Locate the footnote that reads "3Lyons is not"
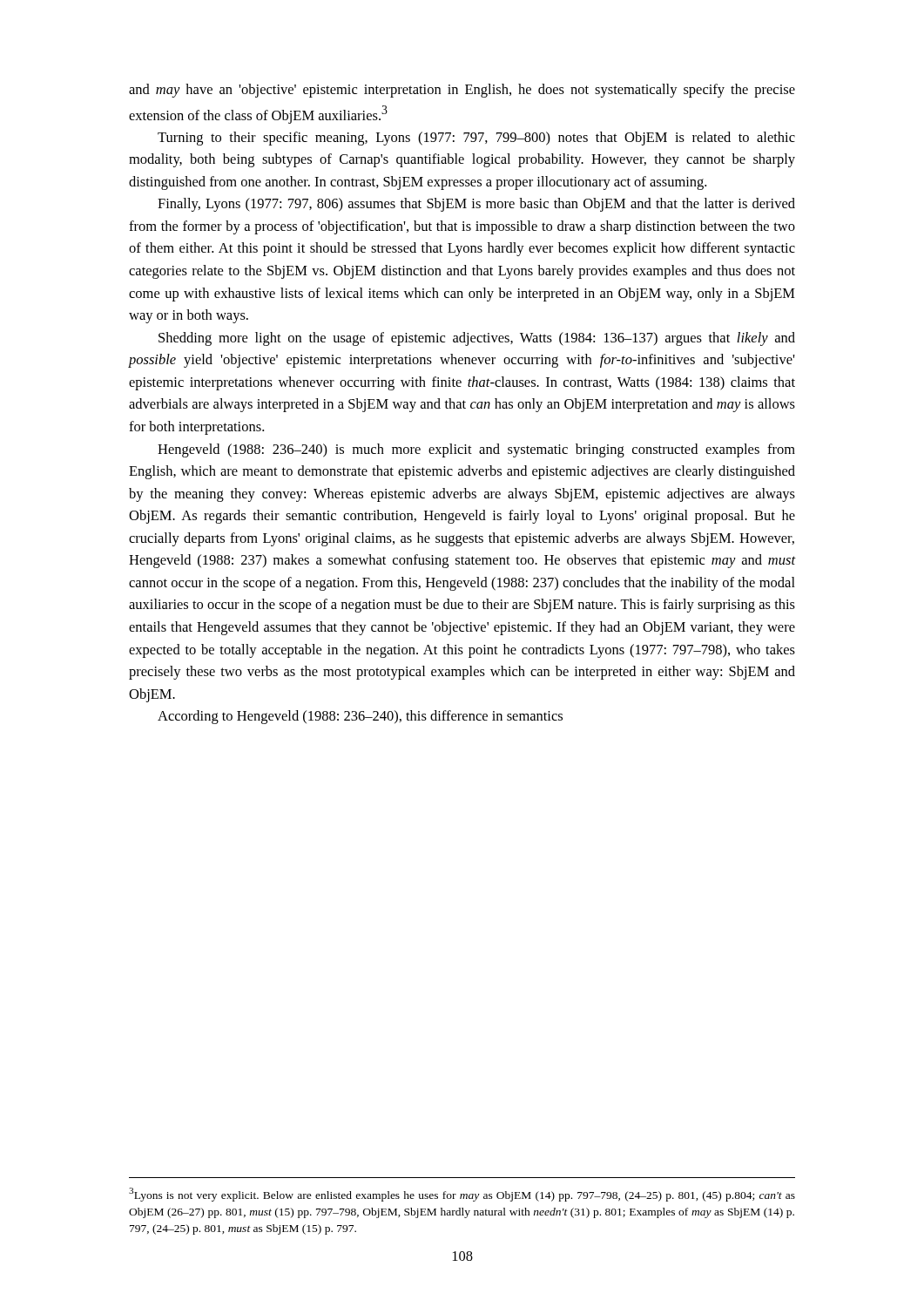This screenshot has height=1307, width=924. [x=462, y=1210]
